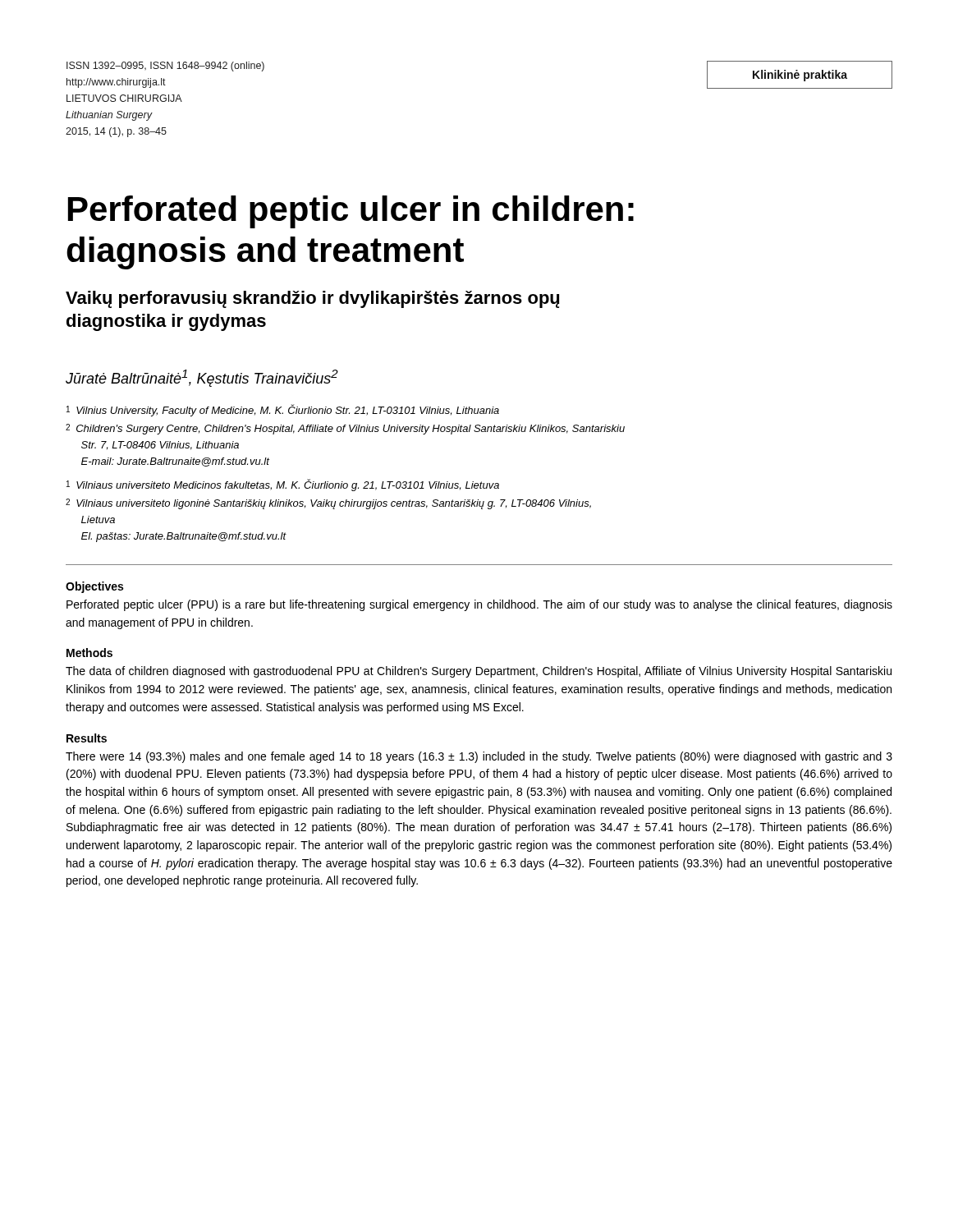Find the text block with the text "The data of"
The width and height of the screenshot is (958, 1232).
coord(479,689)
